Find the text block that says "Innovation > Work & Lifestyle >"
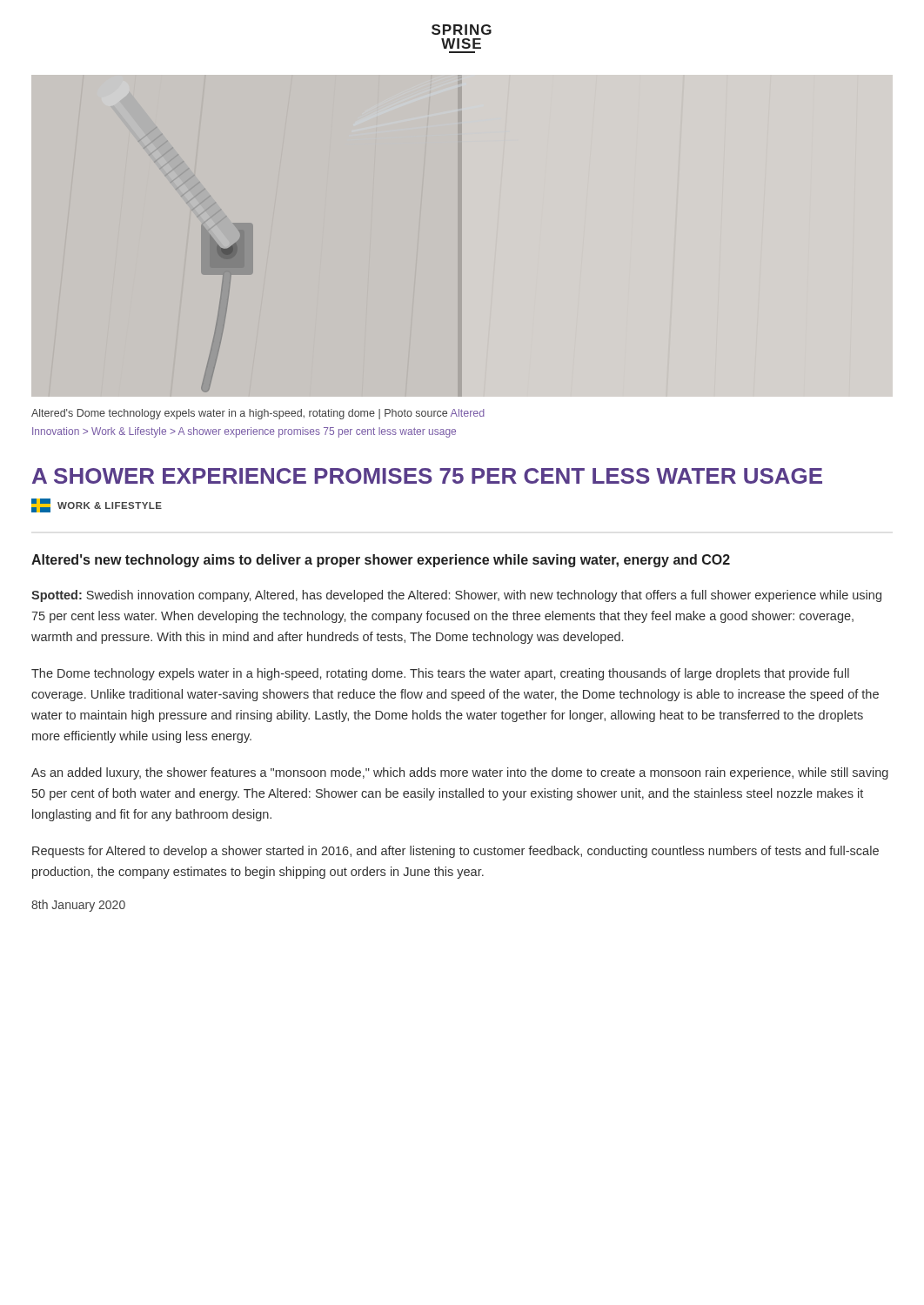 coord(244,431)
